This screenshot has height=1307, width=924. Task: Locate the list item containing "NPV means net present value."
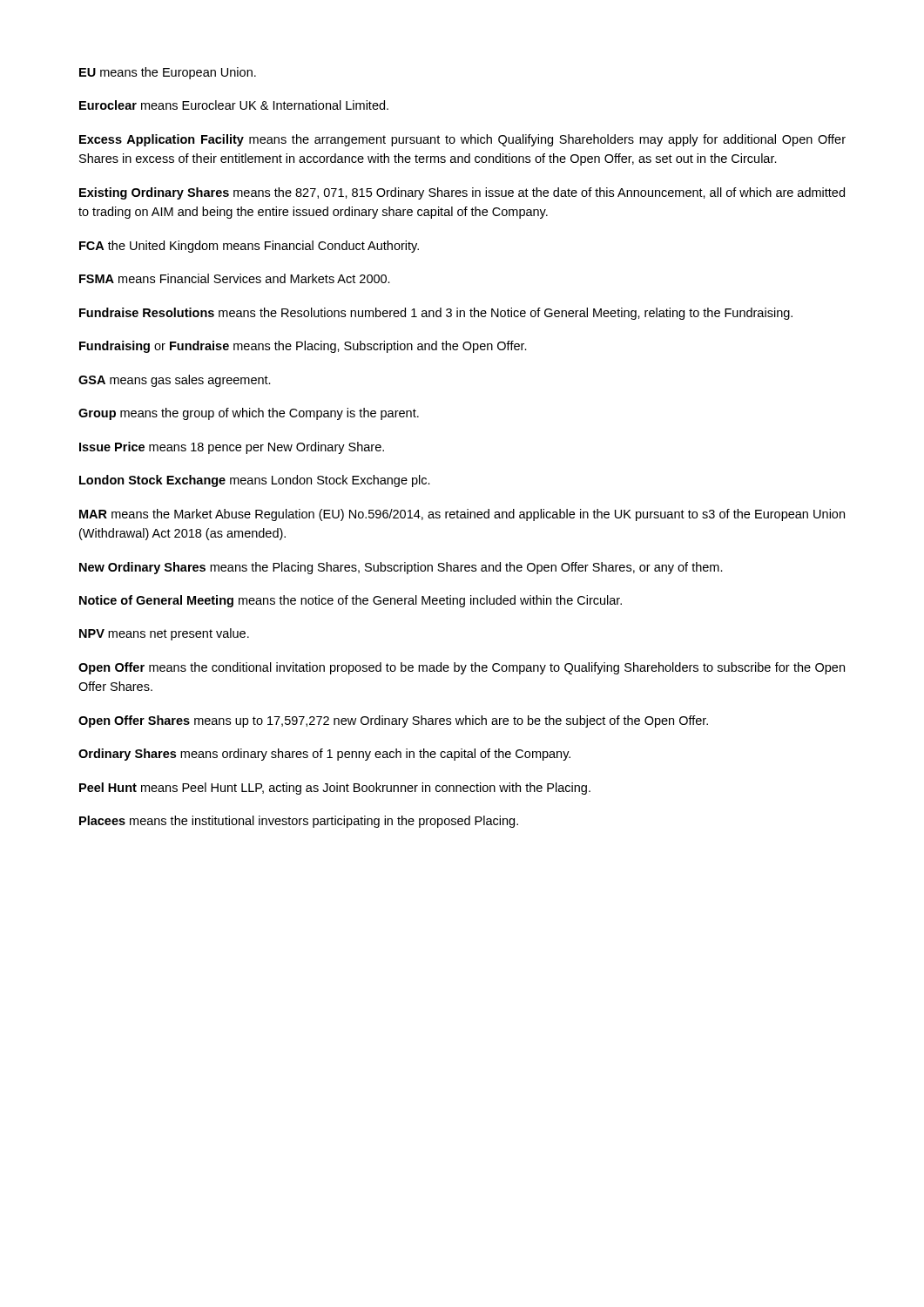[164, 634]
